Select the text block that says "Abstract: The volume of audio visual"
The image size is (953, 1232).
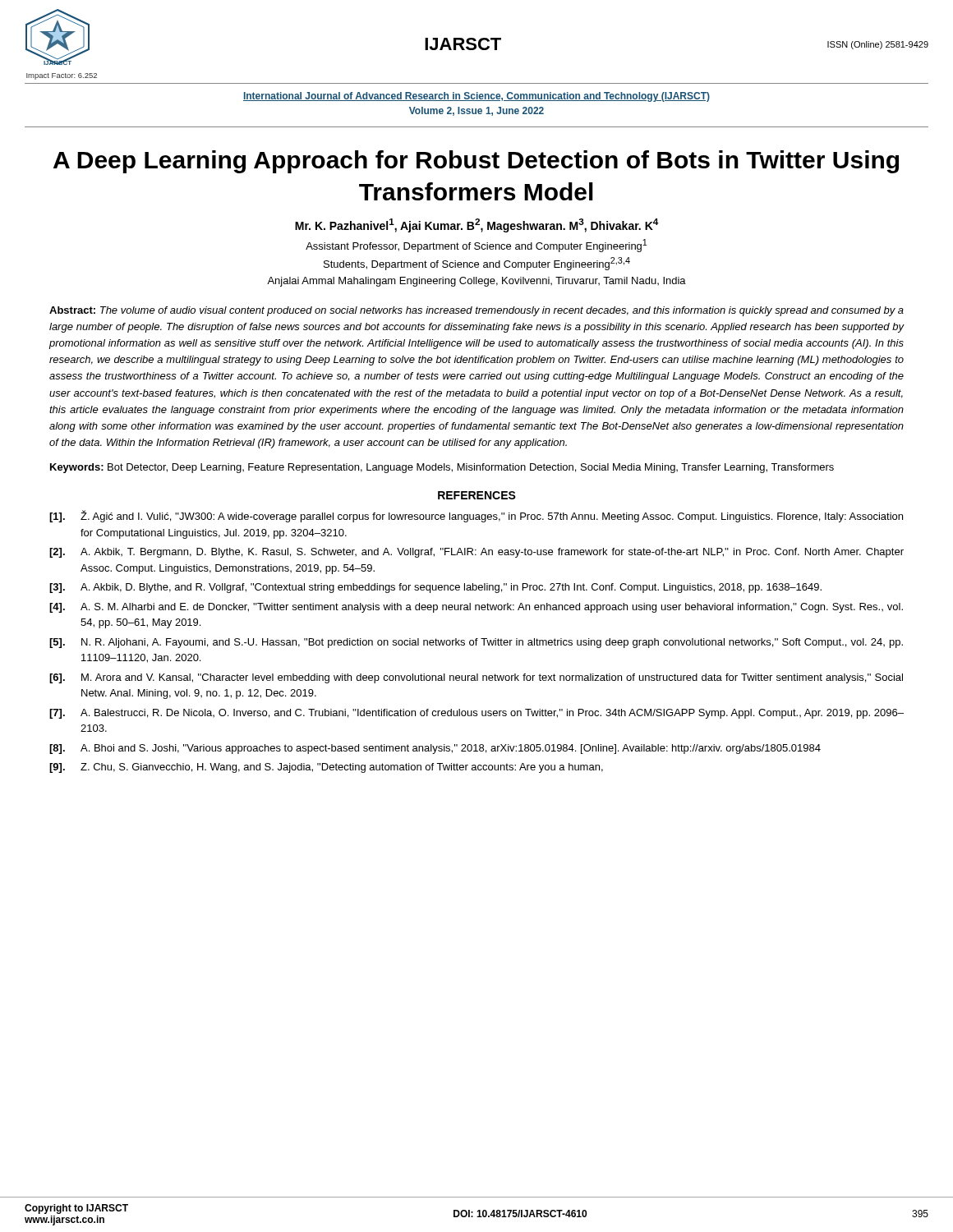[x=476, y=376]
